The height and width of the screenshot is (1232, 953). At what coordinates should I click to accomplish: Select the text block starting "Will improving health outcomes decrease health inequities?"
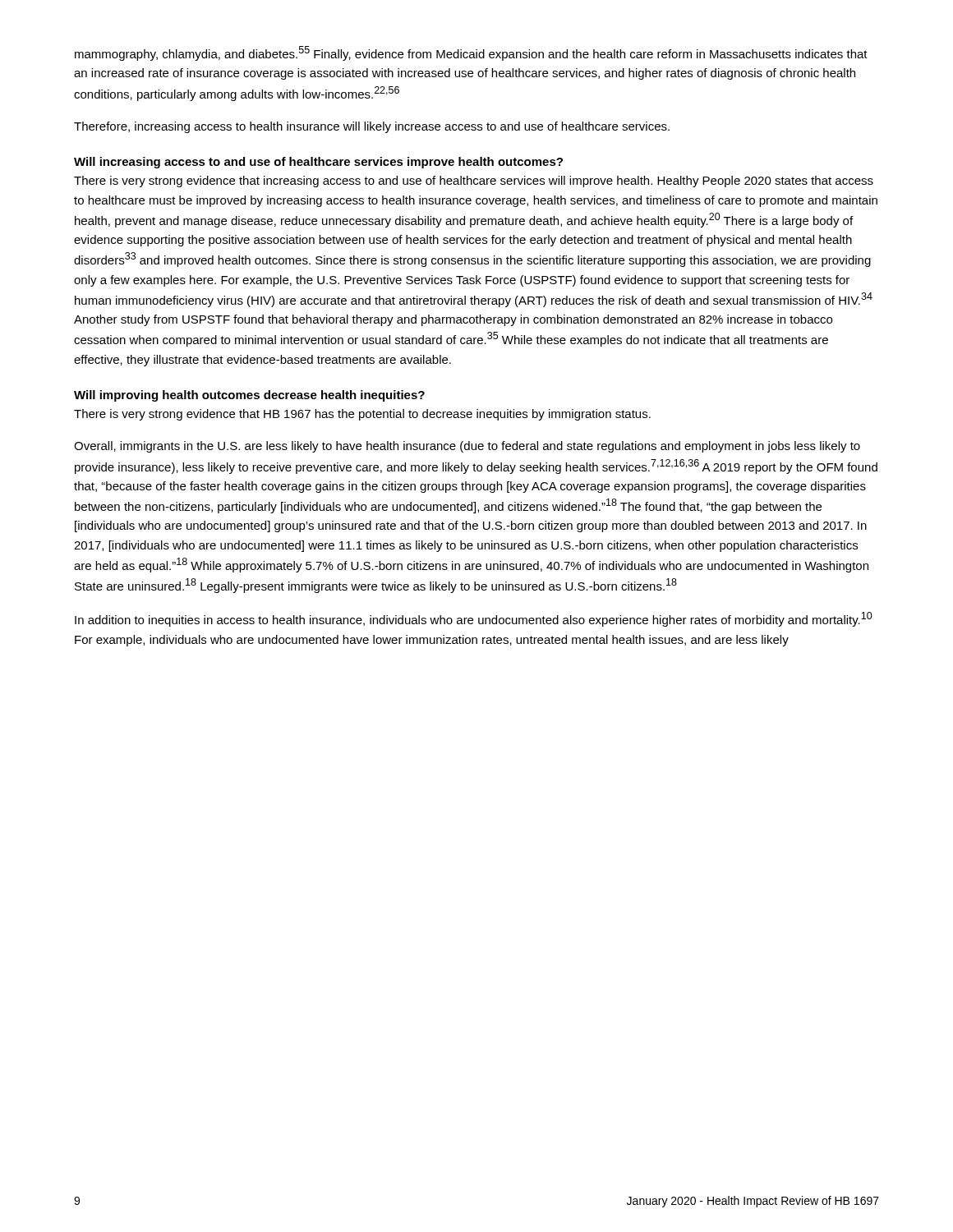(250, 394)
